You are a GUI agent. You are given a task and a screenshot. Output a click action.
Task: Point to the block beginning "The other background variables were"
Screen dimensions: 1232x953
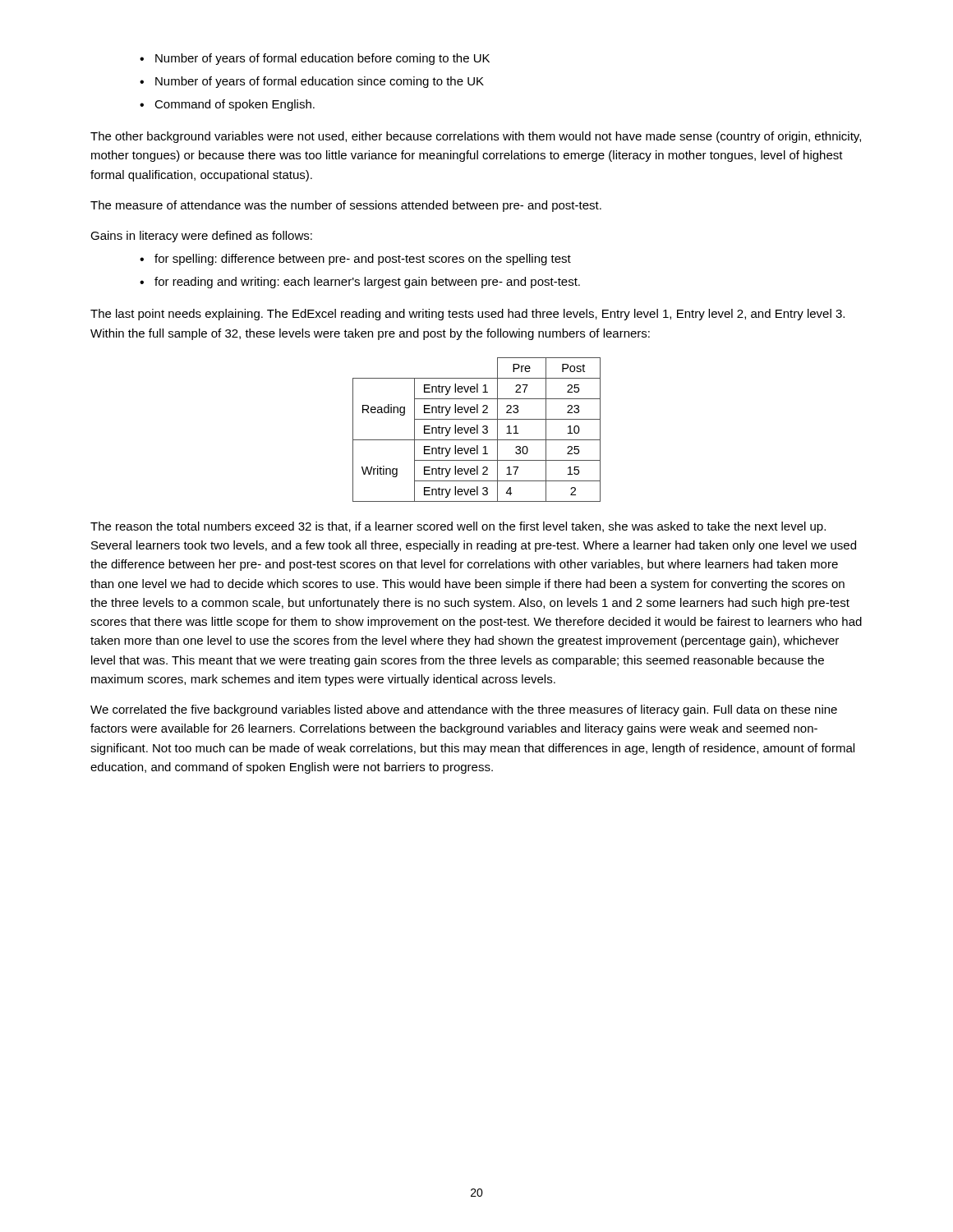476,155
